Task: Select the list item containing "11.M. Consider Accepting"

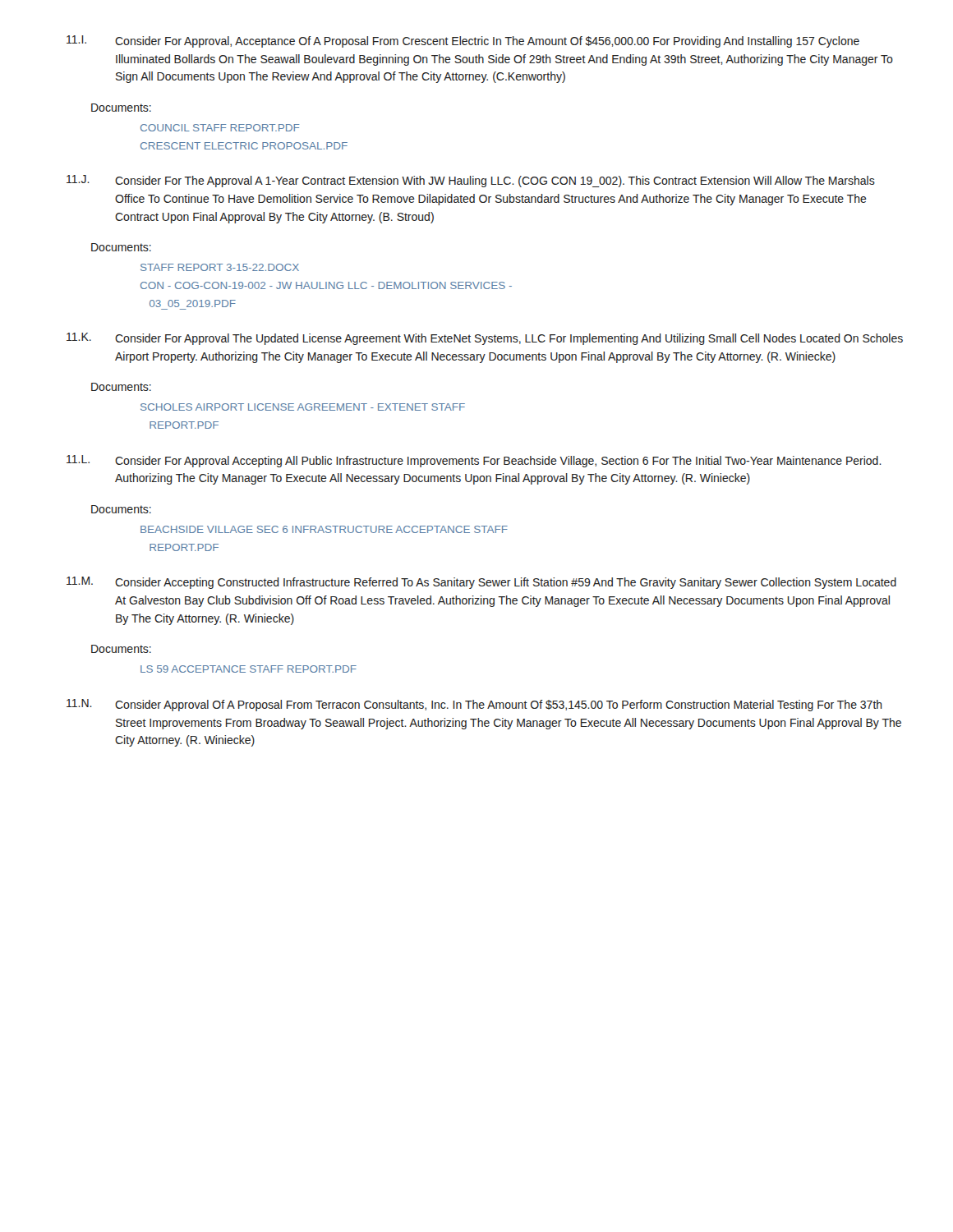Action: pos(485,601)
